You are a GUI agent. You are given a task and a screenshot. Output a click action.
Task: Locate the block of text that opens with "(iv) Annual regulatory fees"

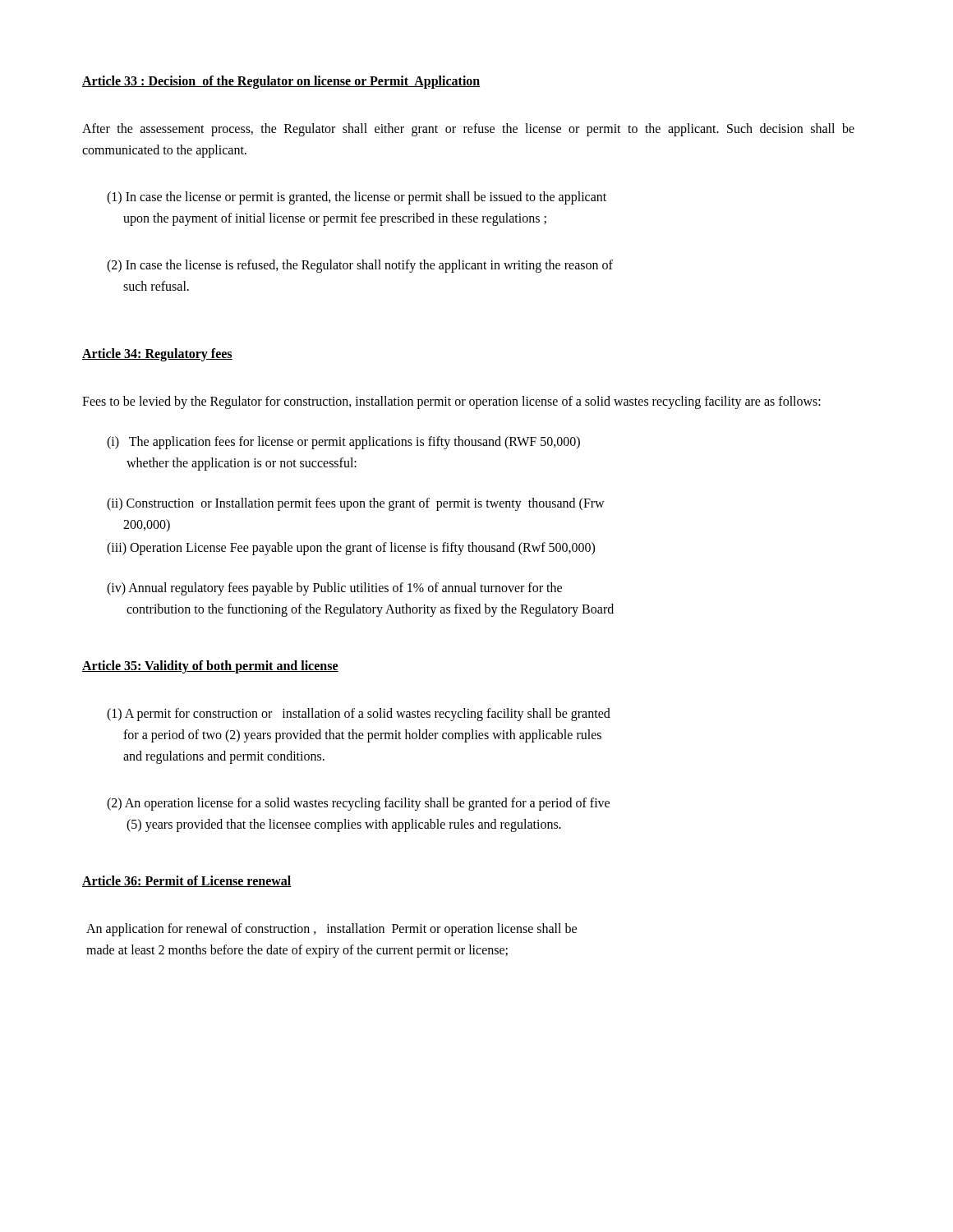coord(360,598)
